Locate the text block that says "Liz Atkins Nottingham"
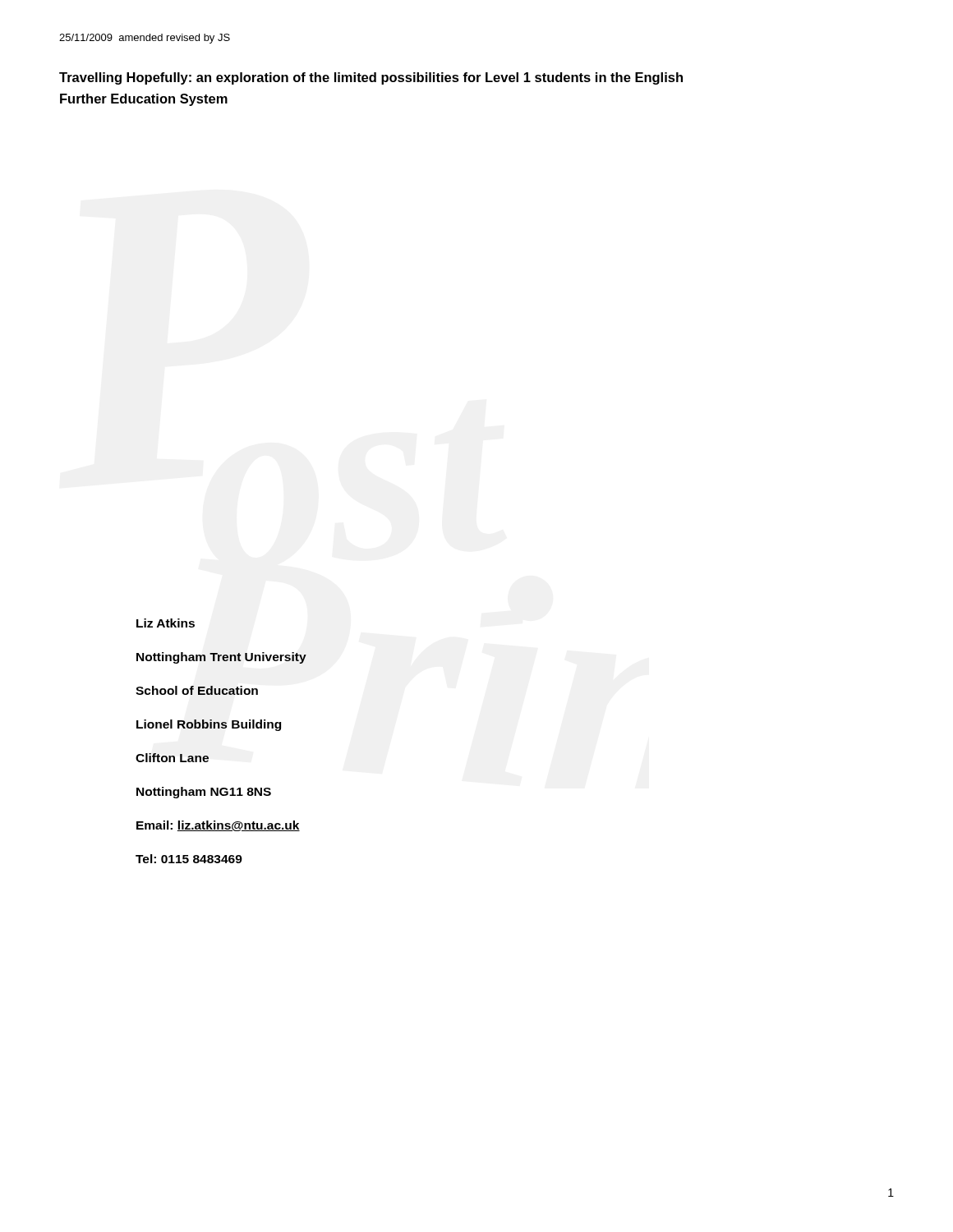The image size is (953, 1232). tap(166, 623)
